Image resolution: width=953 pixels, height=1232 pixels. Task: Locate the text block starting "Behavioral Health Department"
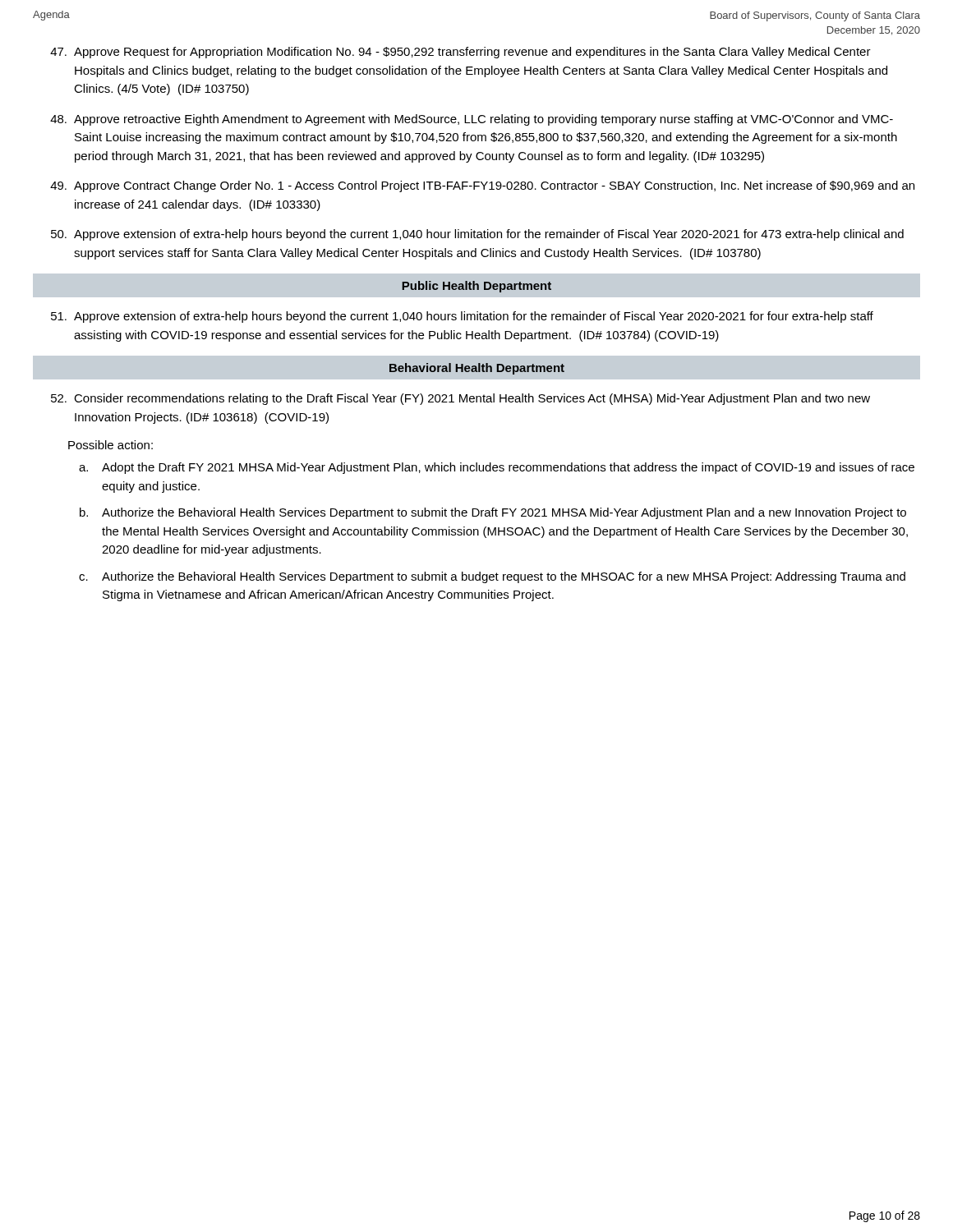pyautogui.click(x=476, y=368)
